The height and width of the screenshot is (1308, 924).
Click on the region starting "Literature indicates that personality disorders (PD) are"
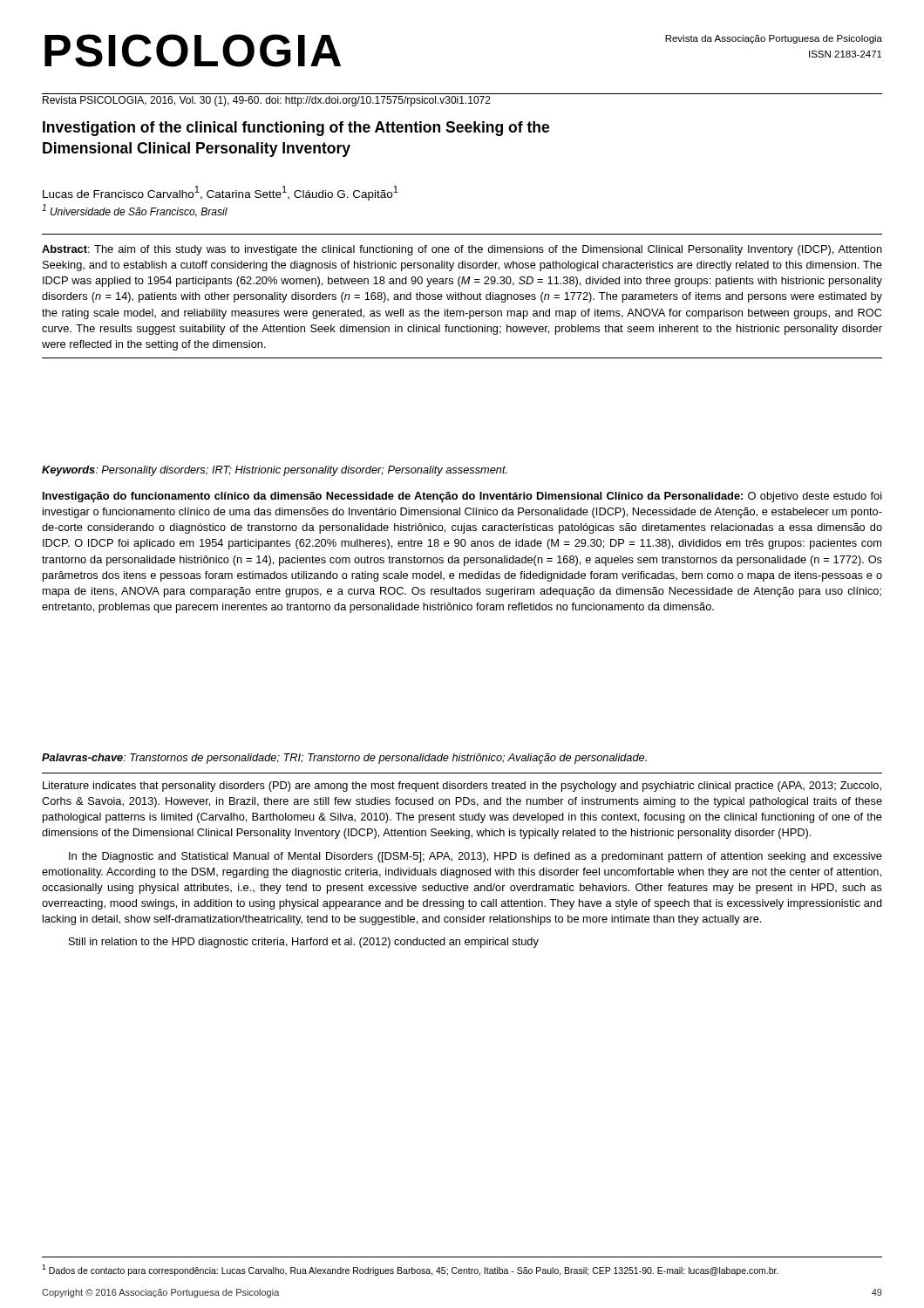[462, 864]
